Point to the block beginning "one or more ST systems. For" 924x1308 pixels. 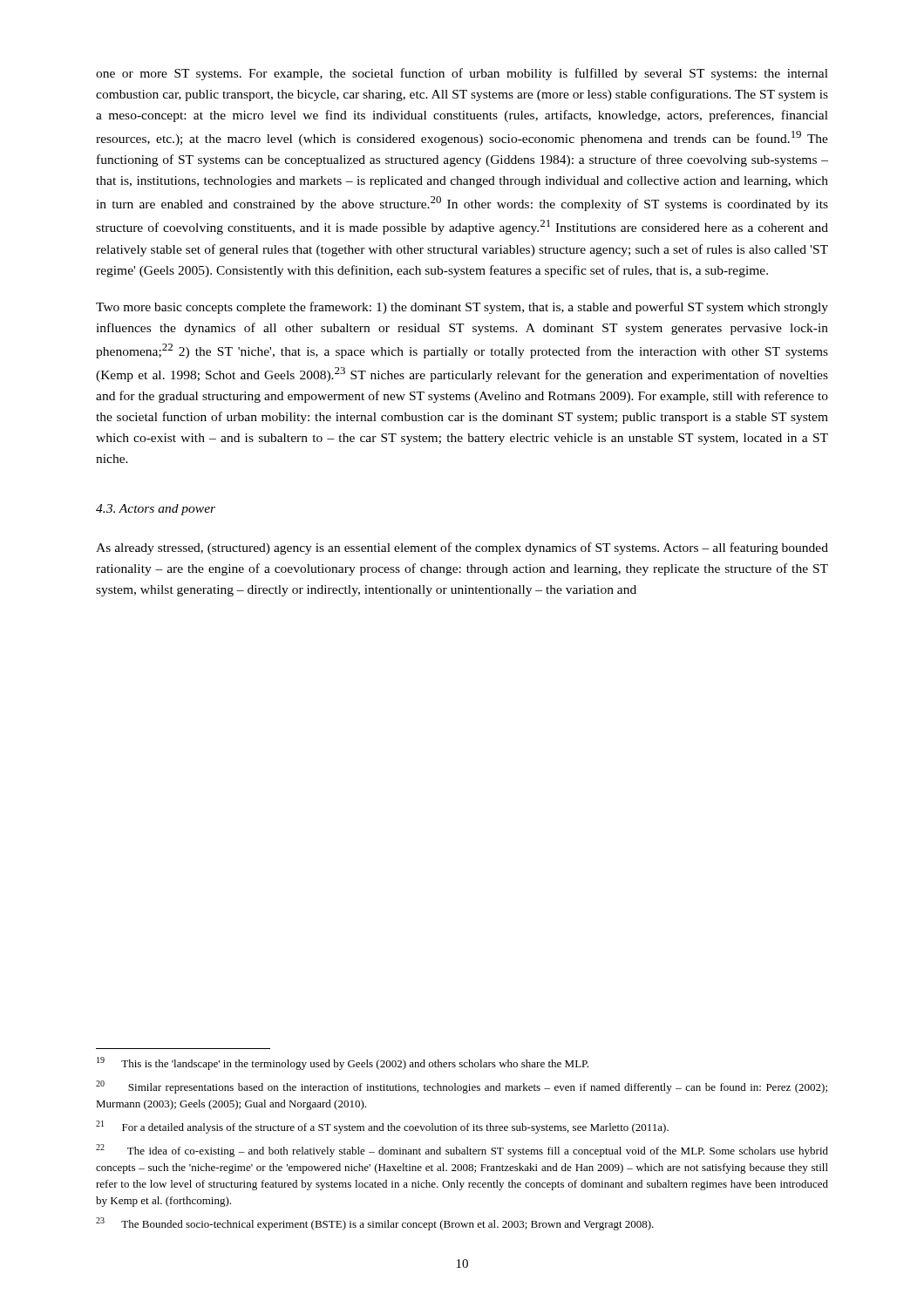pos(462,171)
